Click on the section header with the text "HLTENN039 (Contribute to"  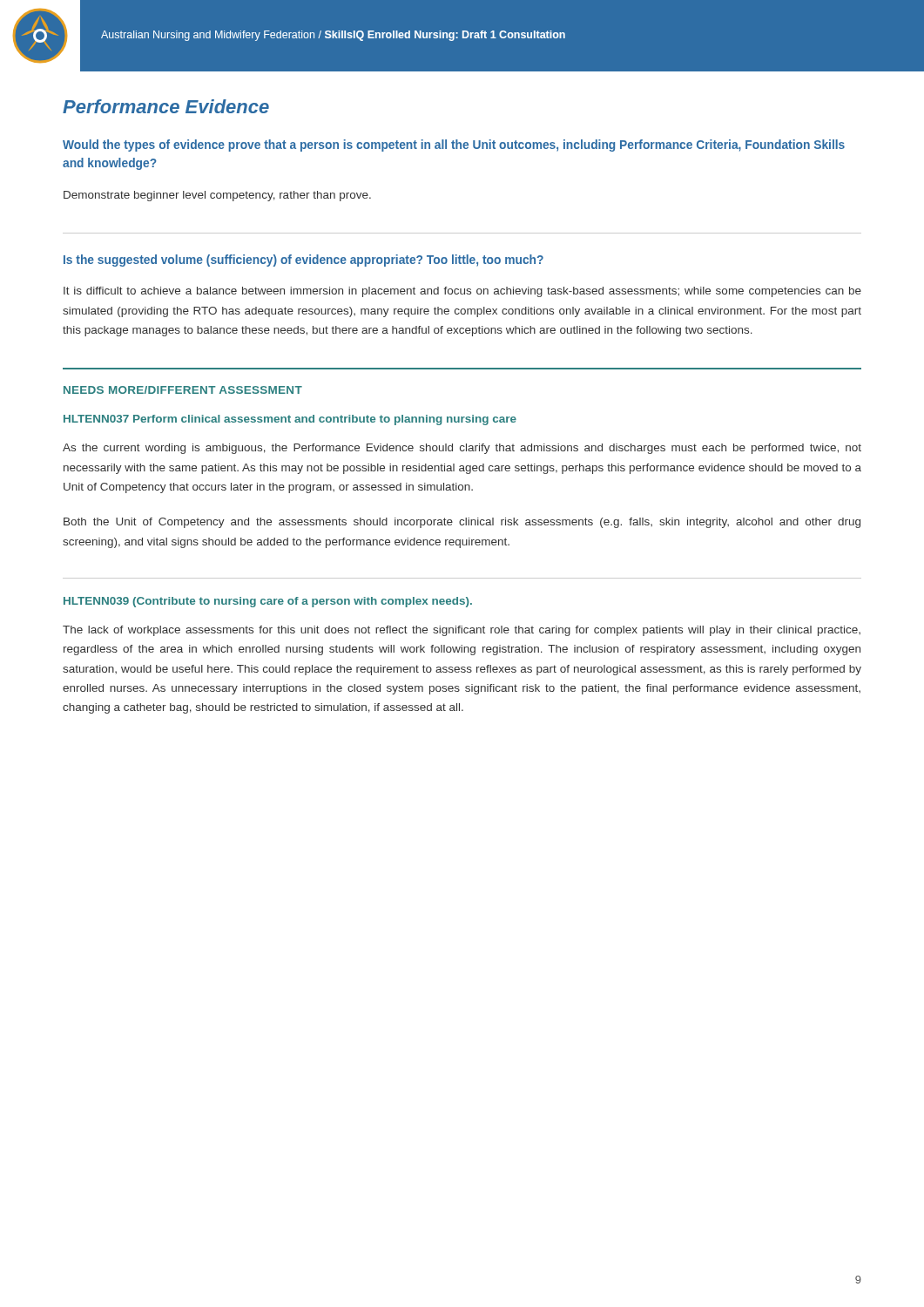462,601
